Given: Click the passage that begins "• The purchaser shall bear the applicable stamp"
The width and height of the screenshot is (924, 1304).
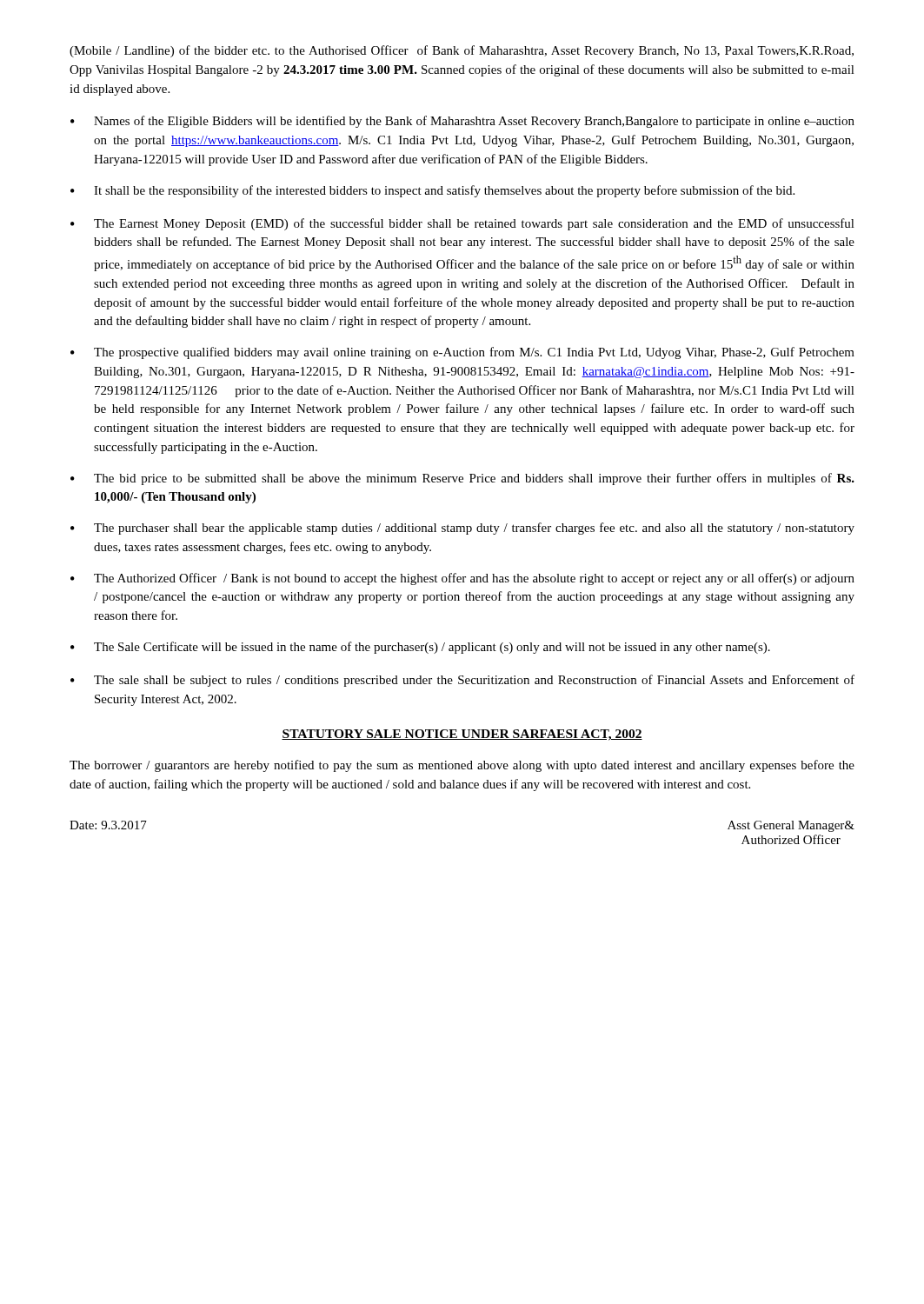Looking at the screenshot, I should click(462, 538).
